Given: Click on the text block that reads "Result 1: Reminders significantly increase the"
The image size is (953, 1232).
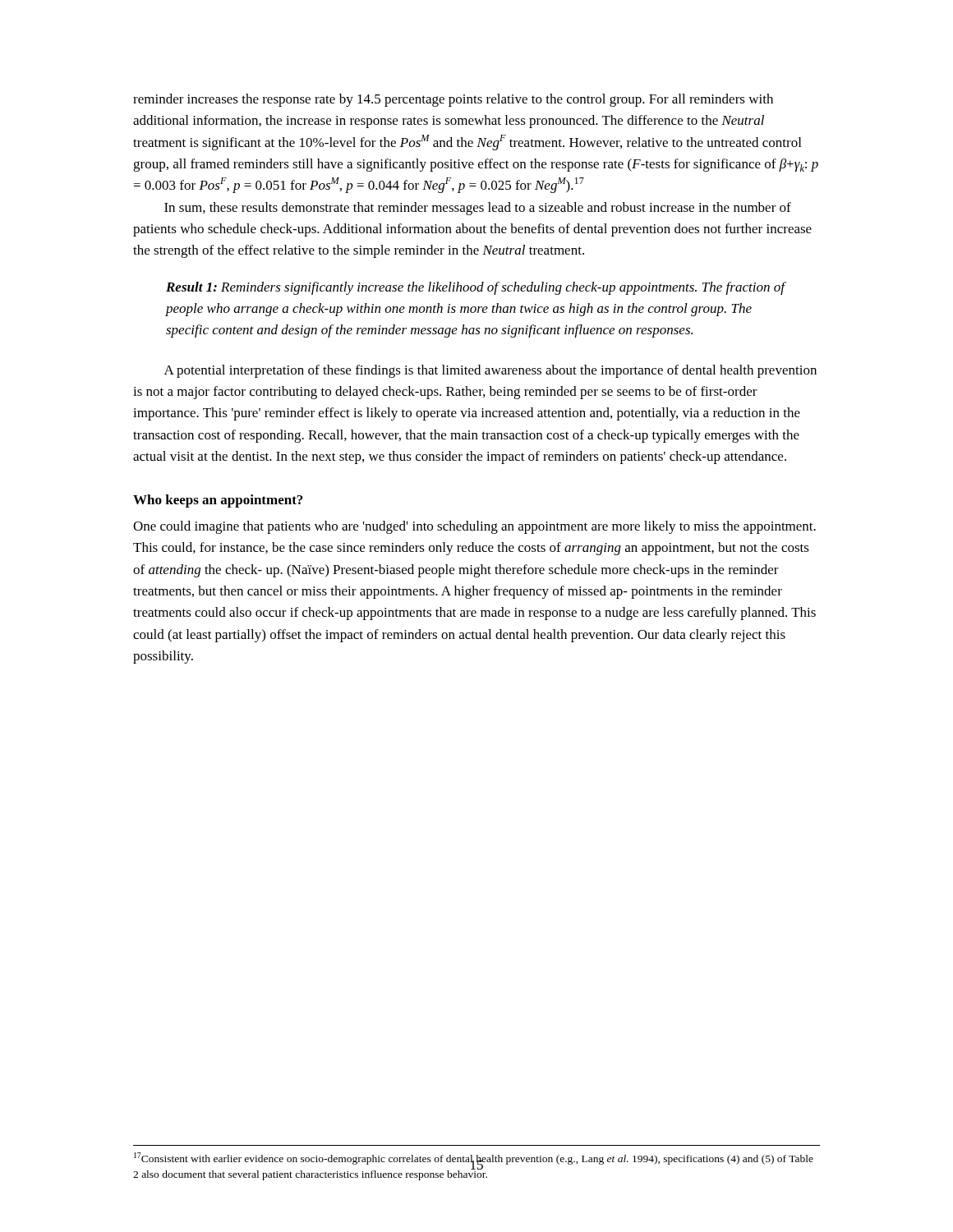Looking at the screenshot, I should [476, 309].
